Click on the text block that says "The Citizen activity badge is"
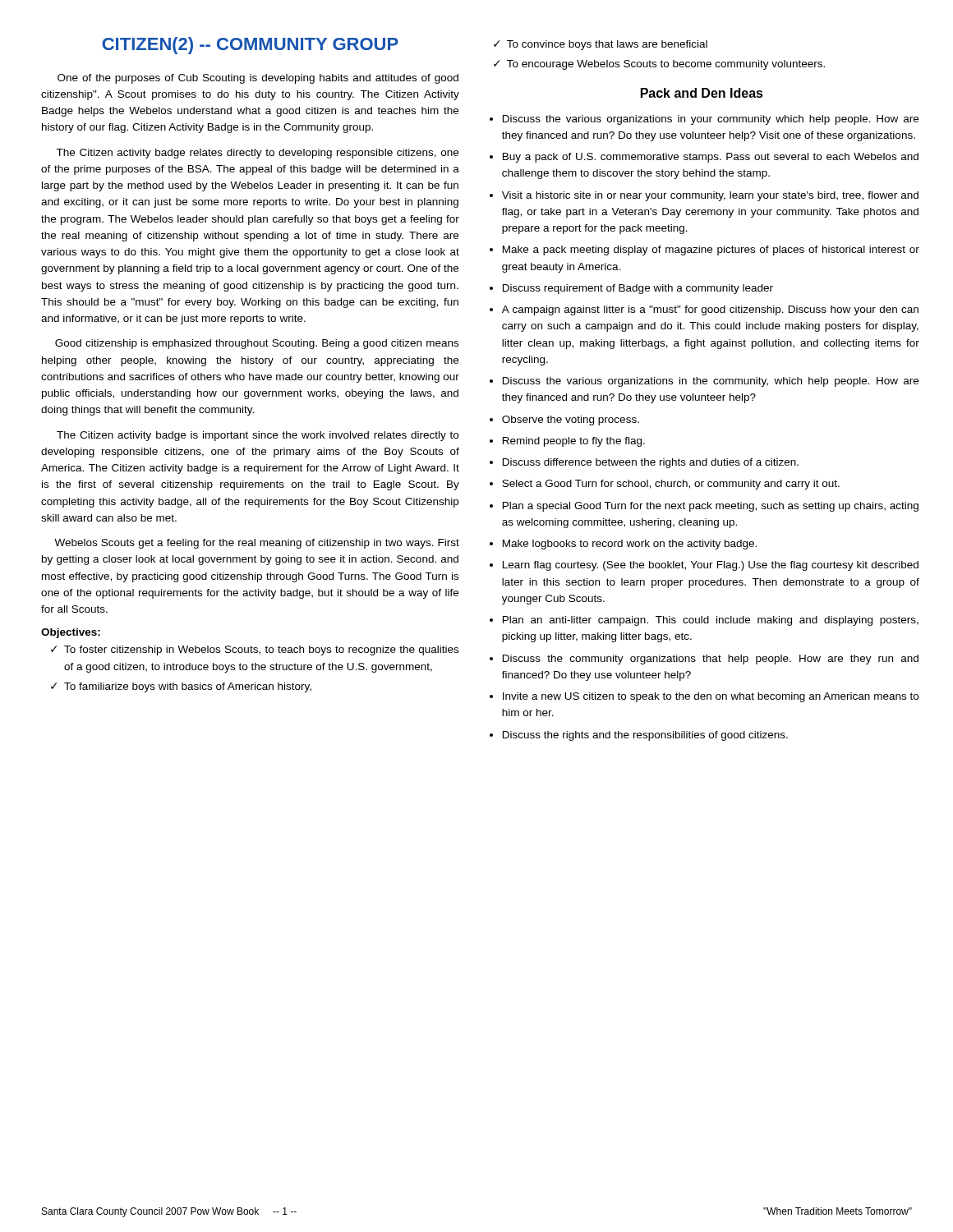This screenshot has height=1232, width=953. [x=250, y=476]
